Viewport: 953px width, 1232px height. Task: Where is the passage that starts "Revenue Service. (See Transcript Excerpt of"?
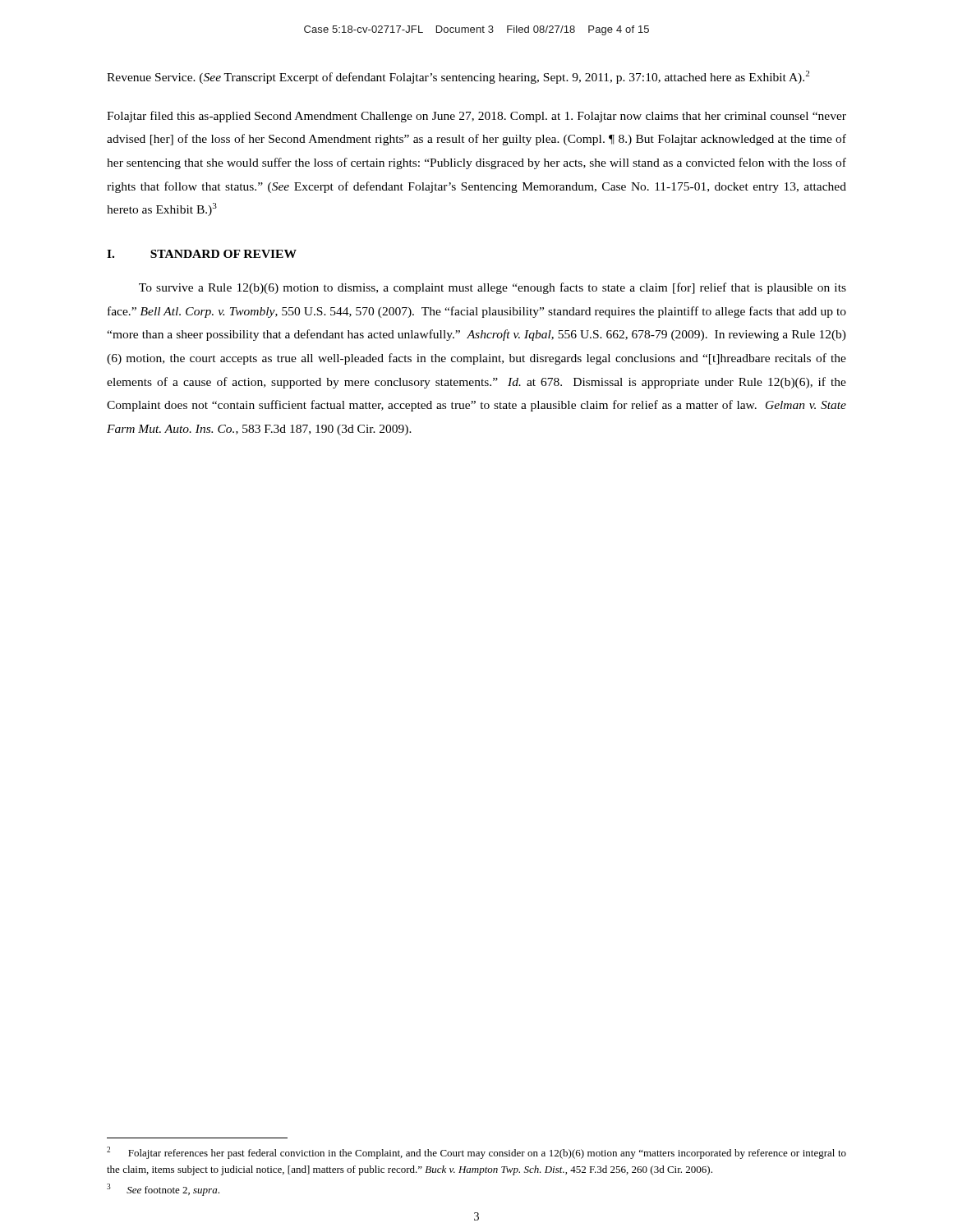[476, 77]
